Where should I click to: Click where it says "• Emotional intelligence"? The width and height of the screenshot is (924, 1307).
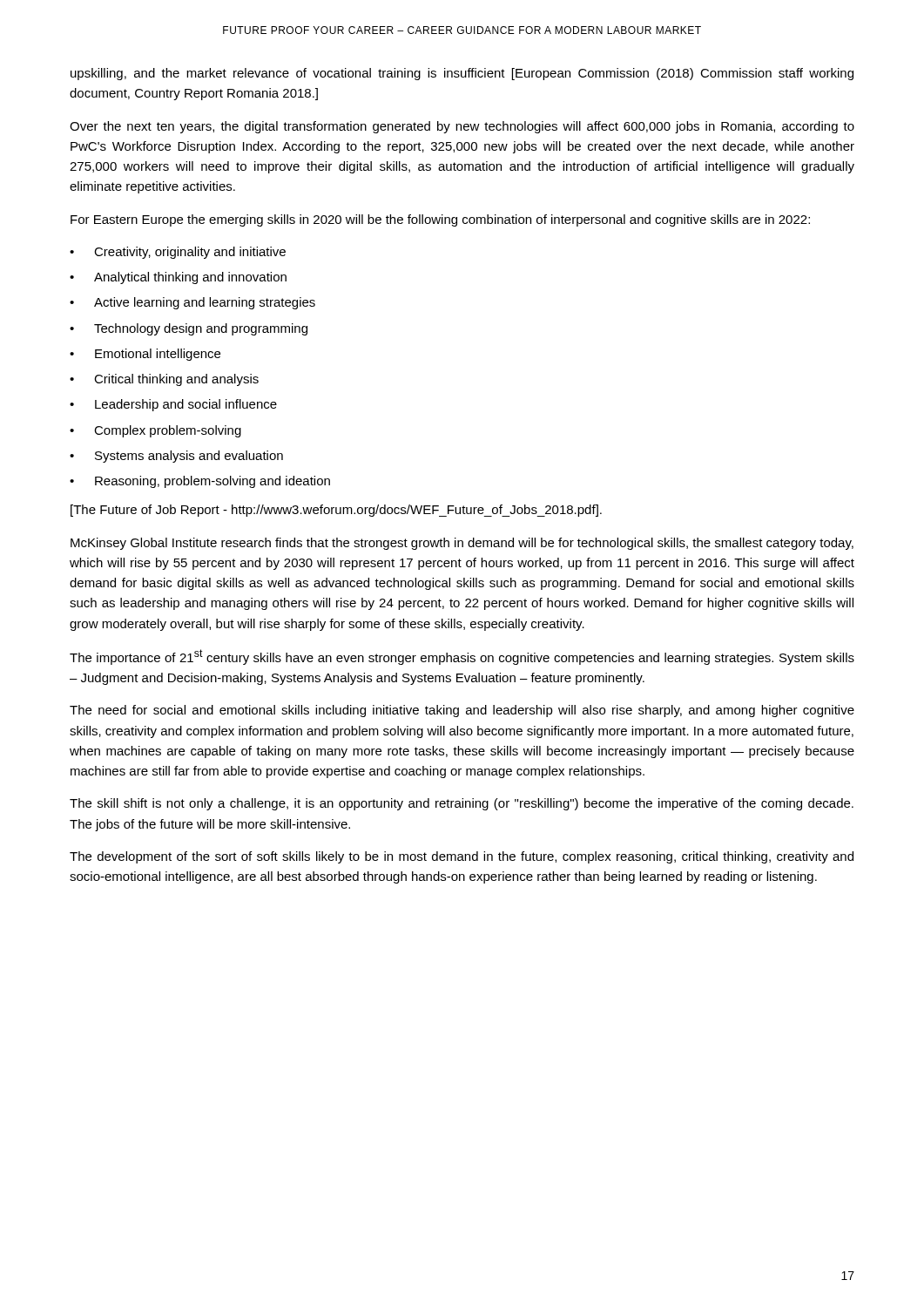(x=145, y=355)
